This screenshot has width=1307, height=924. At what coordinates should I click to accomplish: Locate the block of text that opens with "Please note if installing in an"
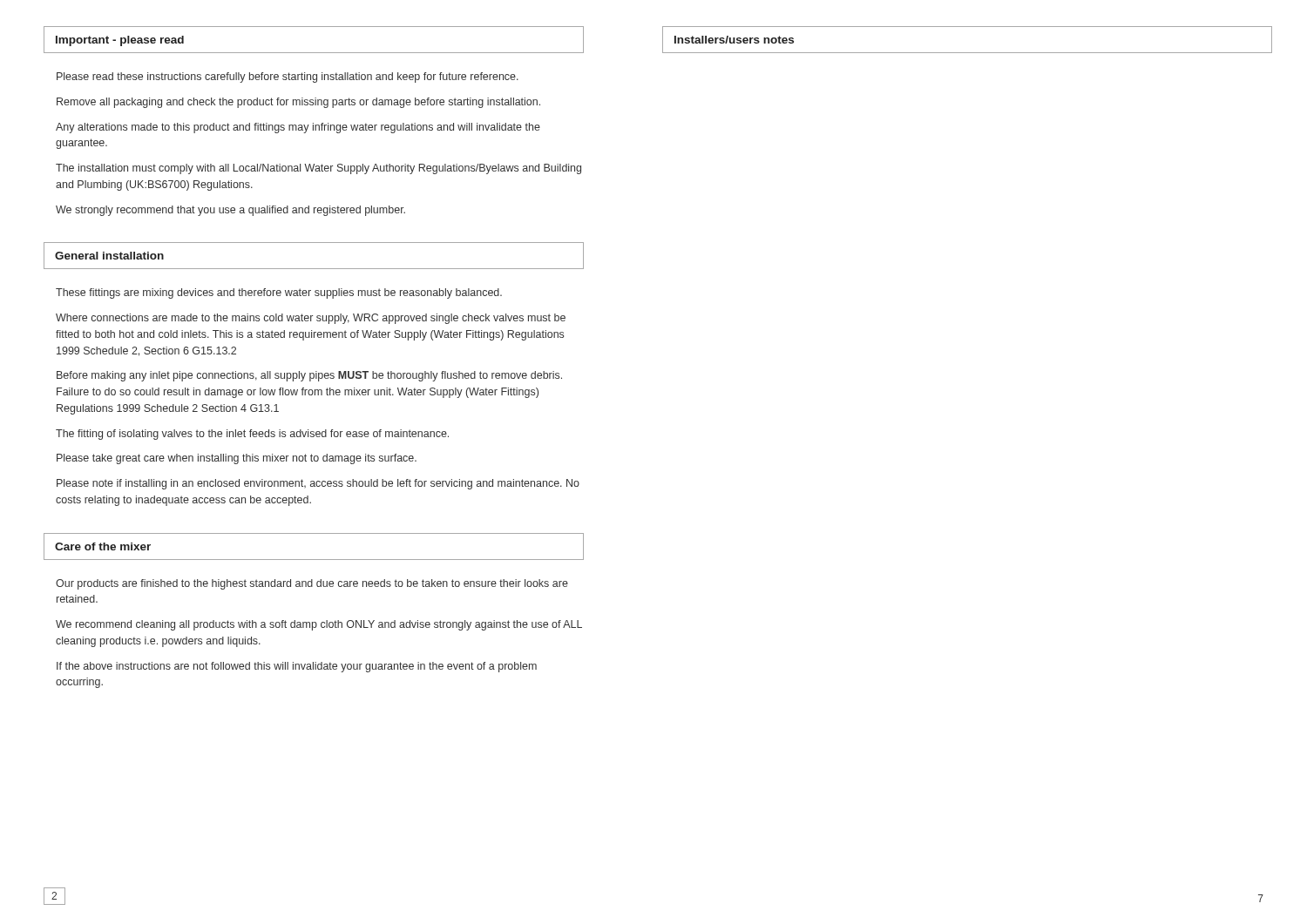[x=318, y=492]
